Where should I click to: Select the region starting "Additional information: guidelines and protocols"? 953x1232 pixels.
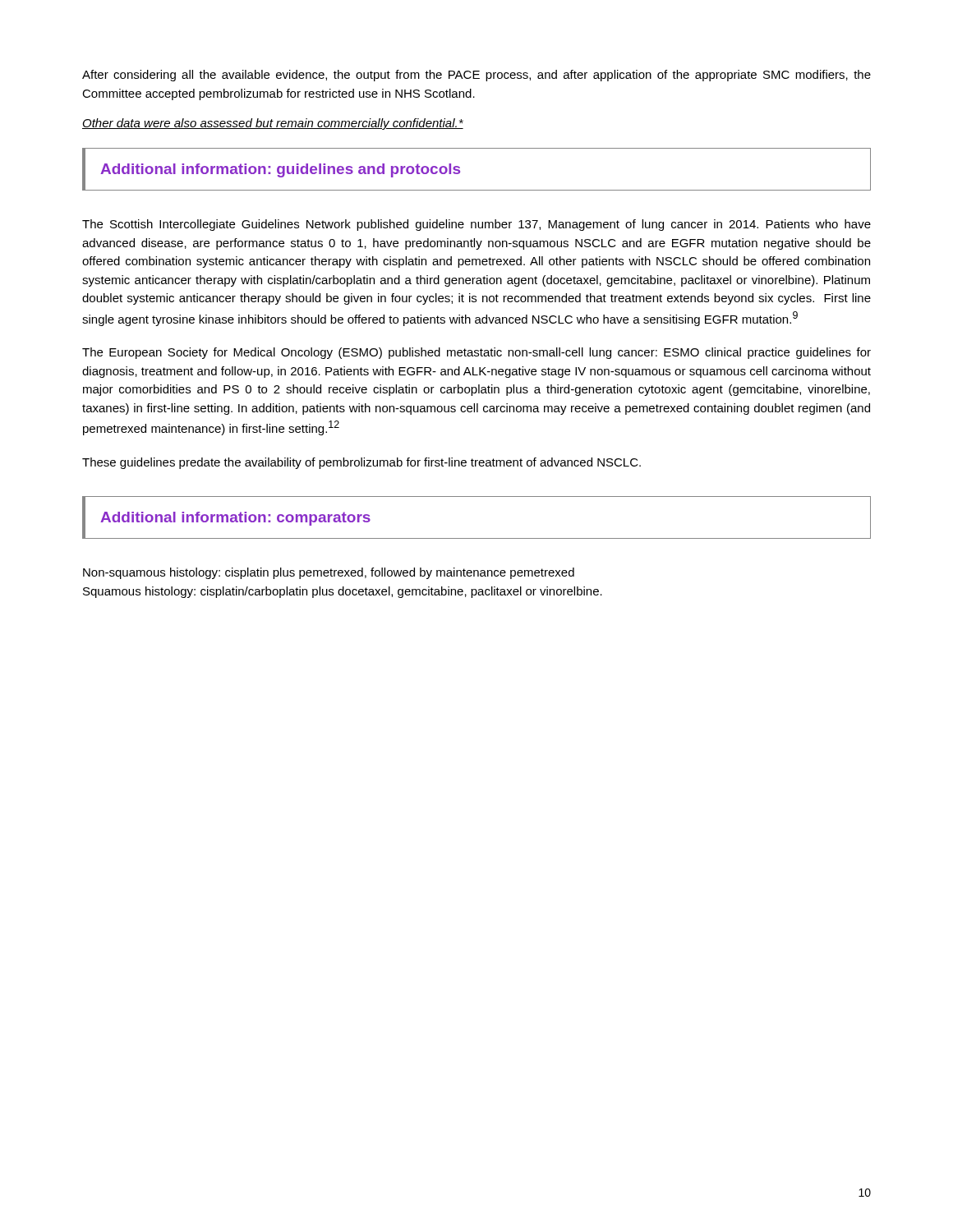click(x=281, y=169)
